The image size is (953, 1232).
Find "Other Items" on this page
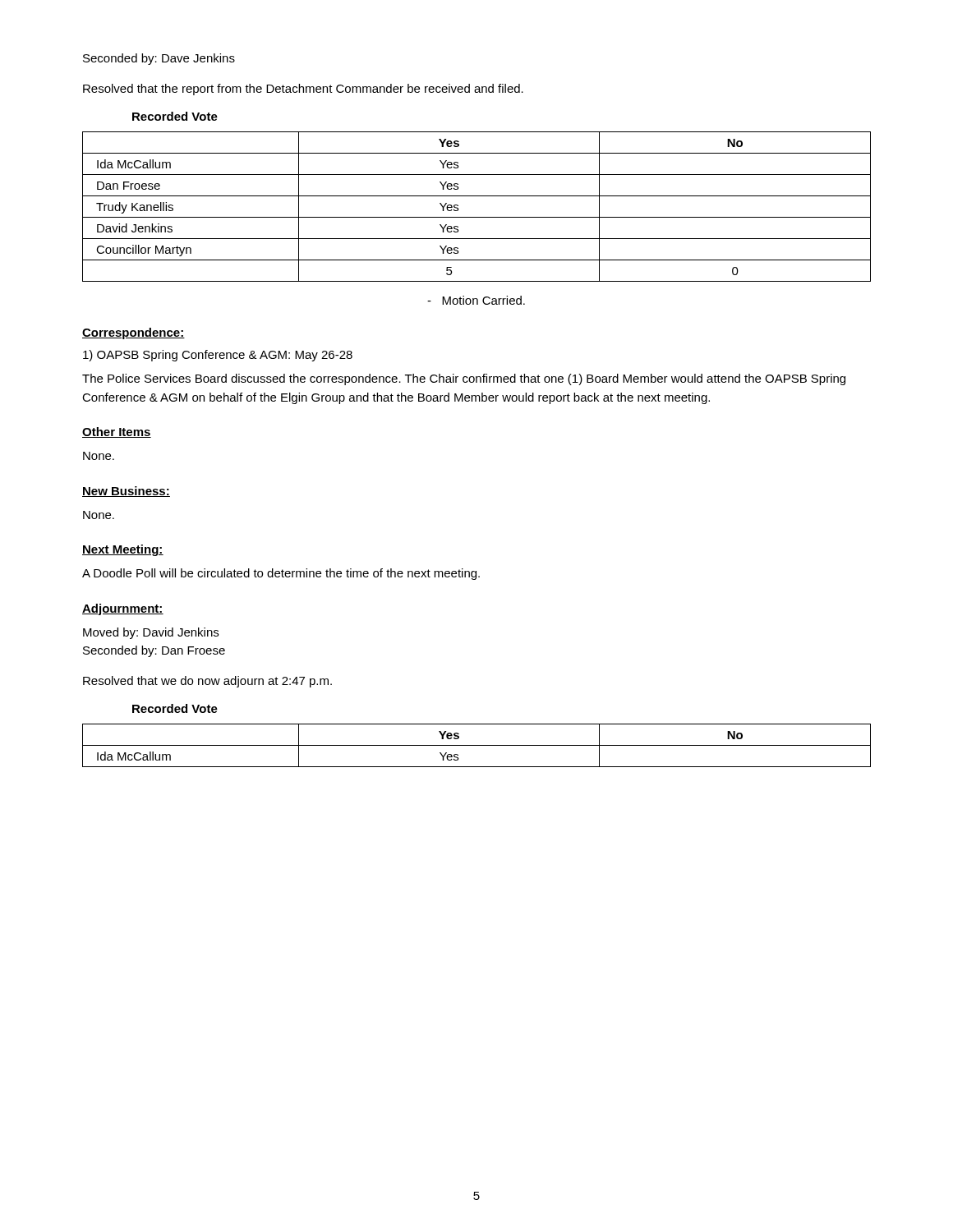[116, 432]
